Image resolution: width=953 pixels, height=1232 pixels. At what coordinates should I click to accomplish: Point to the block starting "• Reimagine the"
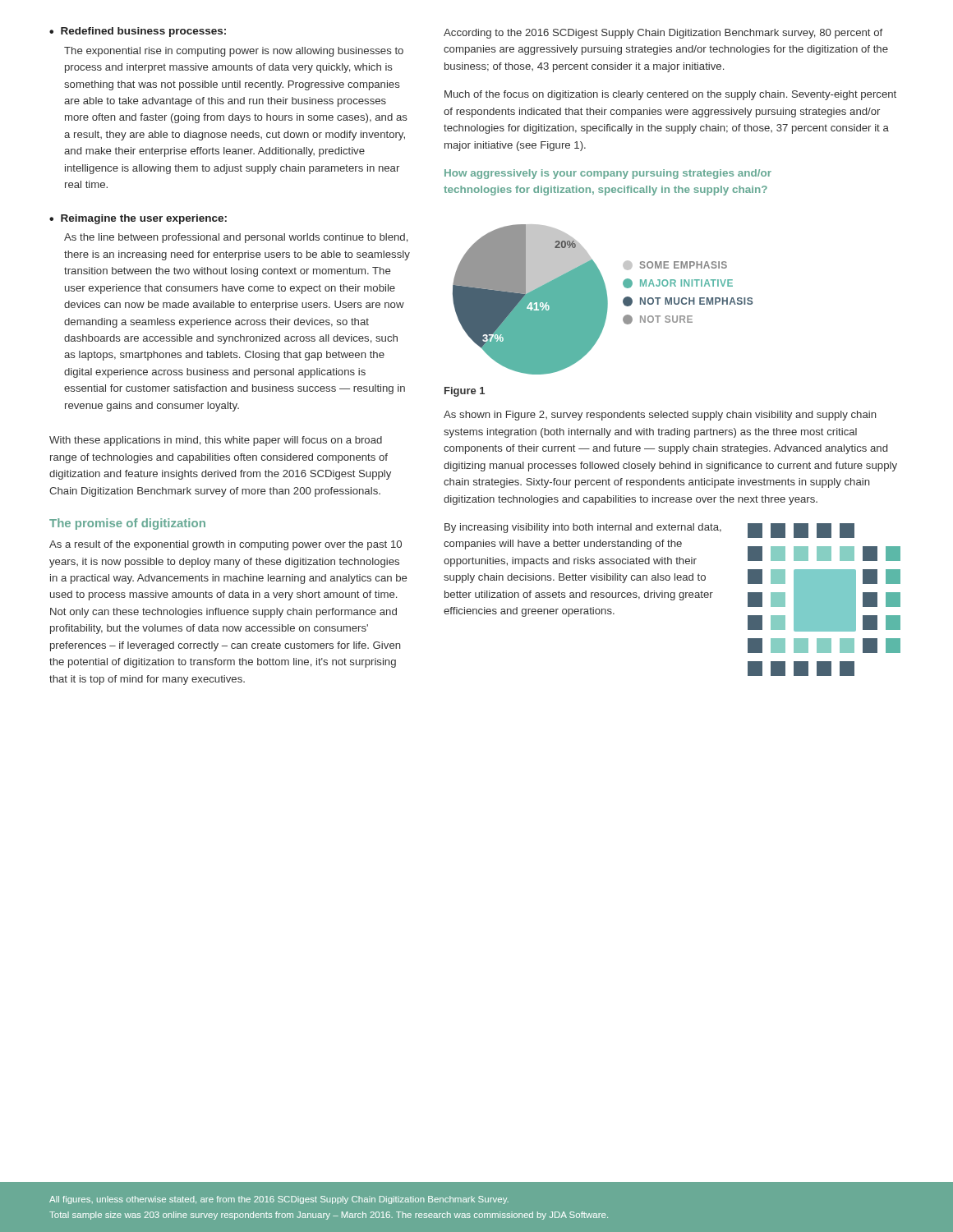(230, 313)
